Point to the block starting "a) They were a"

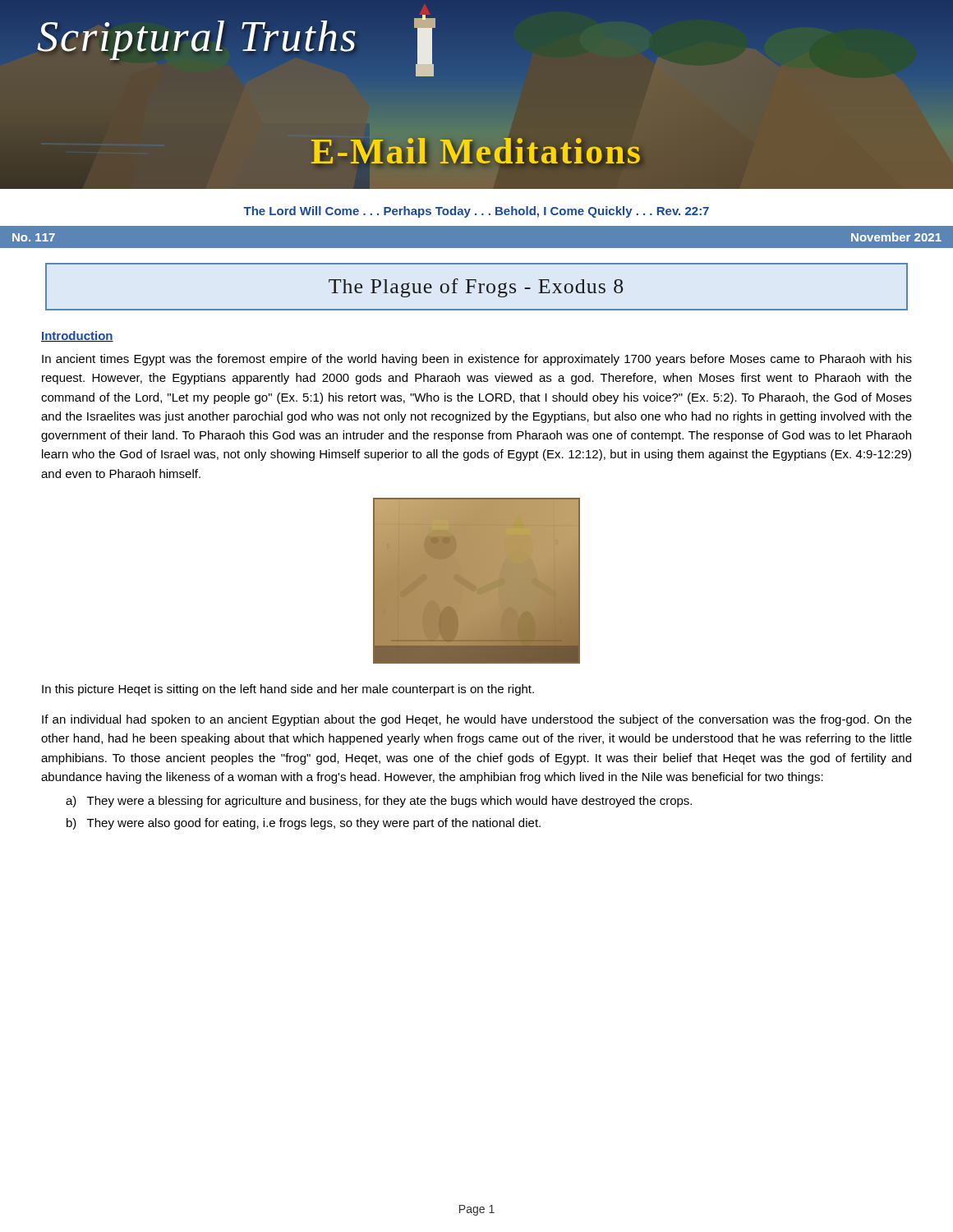point(379,800)
